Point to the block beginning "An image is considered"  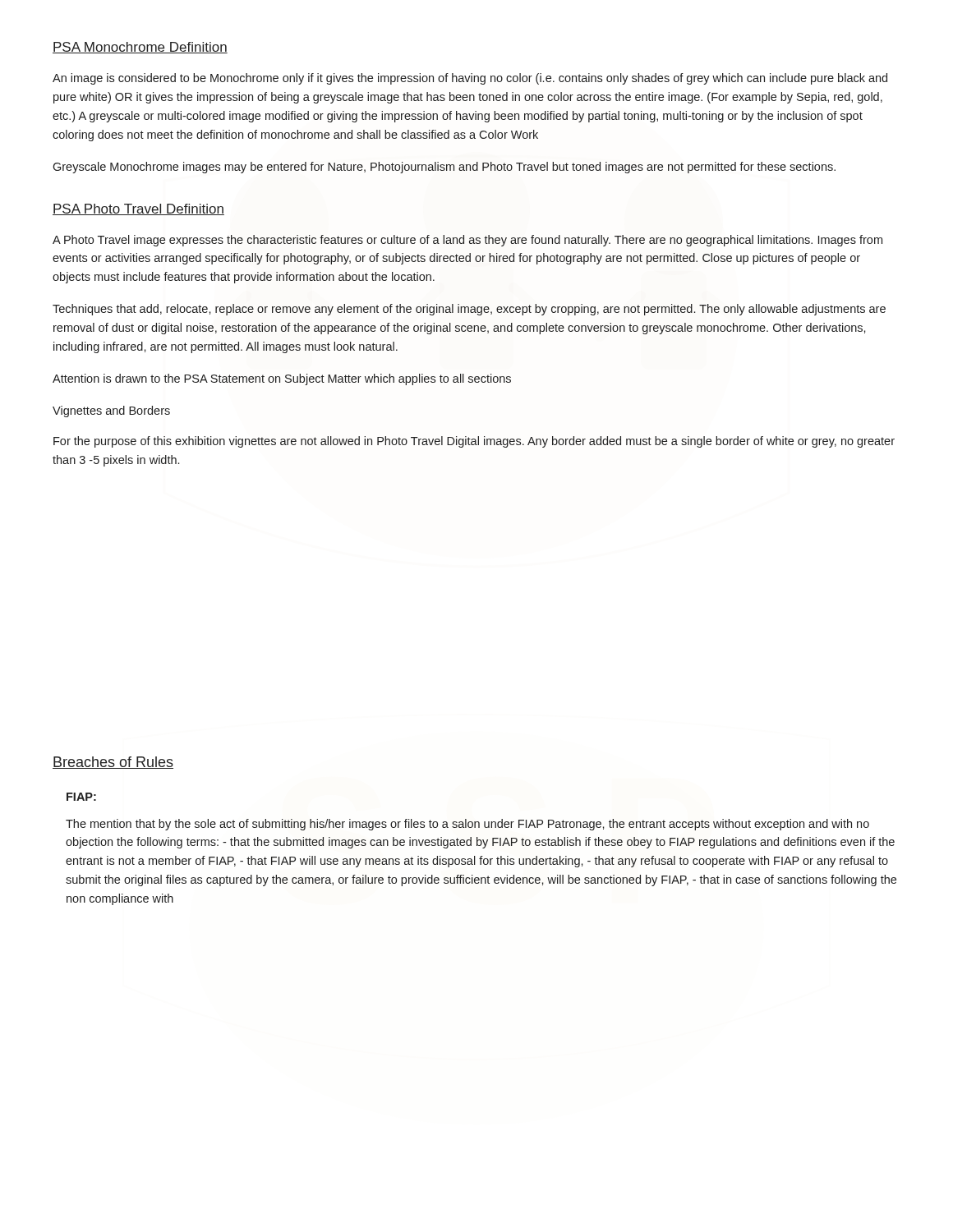470,106
